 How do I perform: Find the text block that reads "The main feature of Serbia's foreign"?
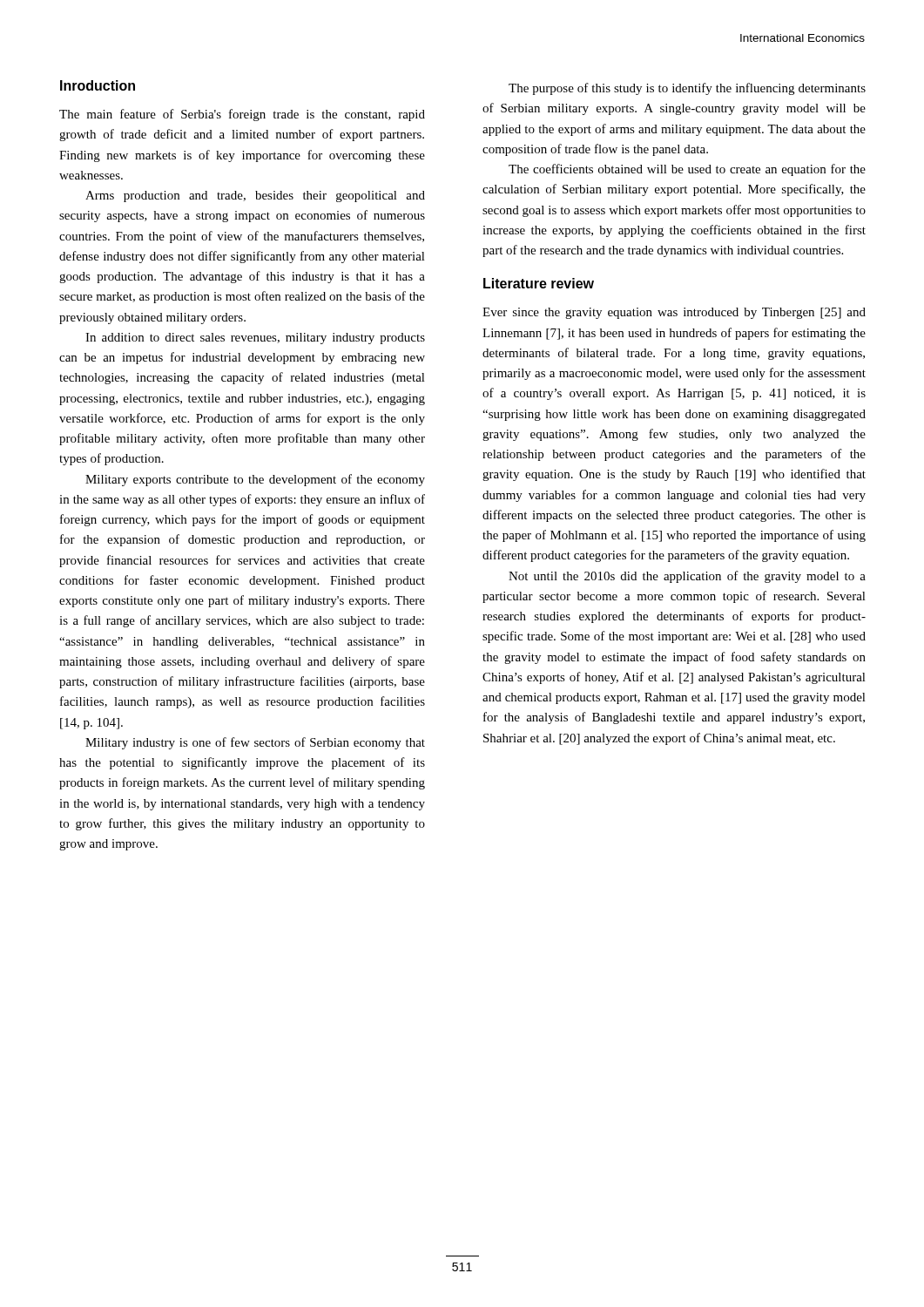click(x=242, y=479)
